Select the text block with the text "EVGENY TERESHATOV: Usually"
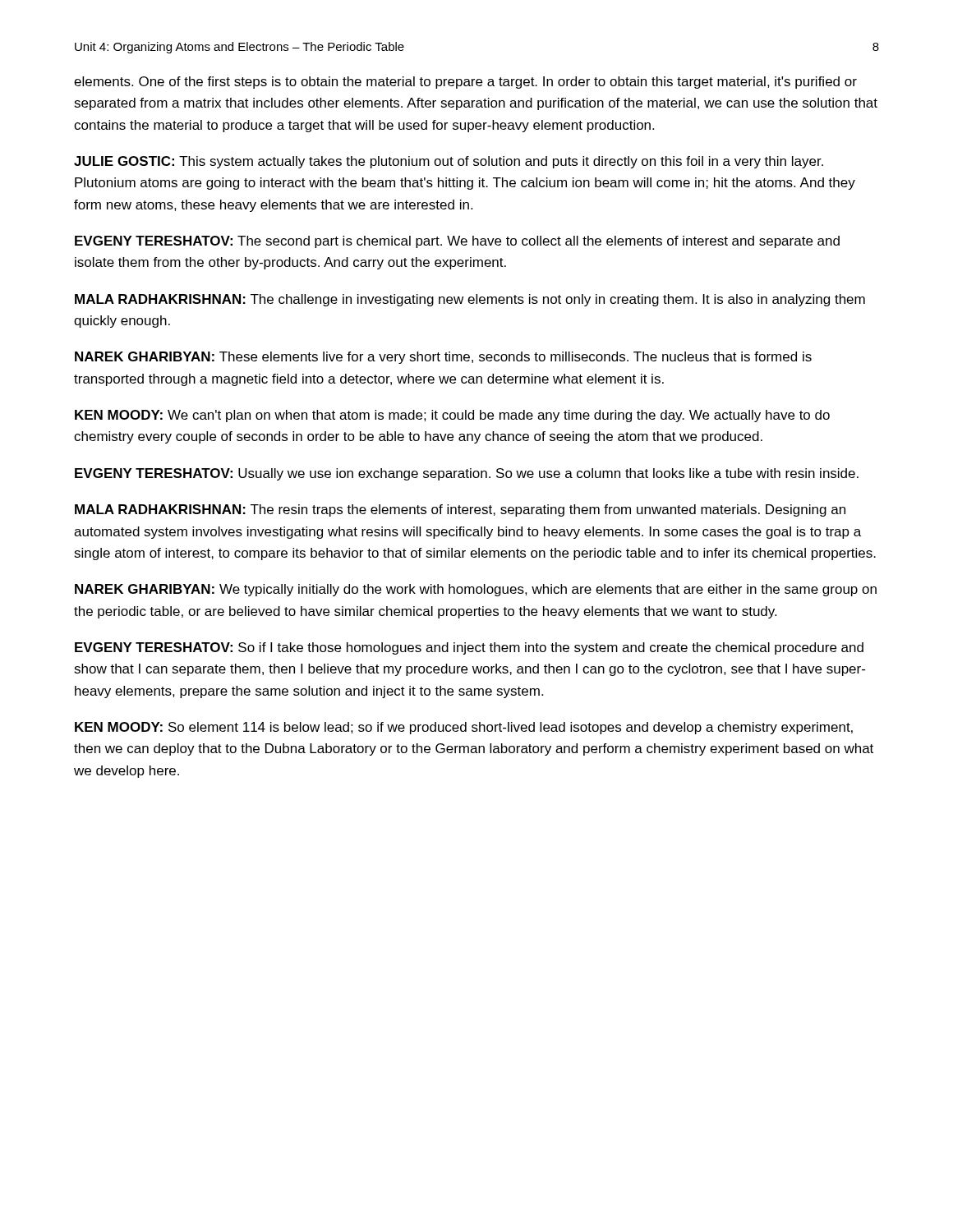The width and height of the screenshot is (953, 1232). coord(467,473)
